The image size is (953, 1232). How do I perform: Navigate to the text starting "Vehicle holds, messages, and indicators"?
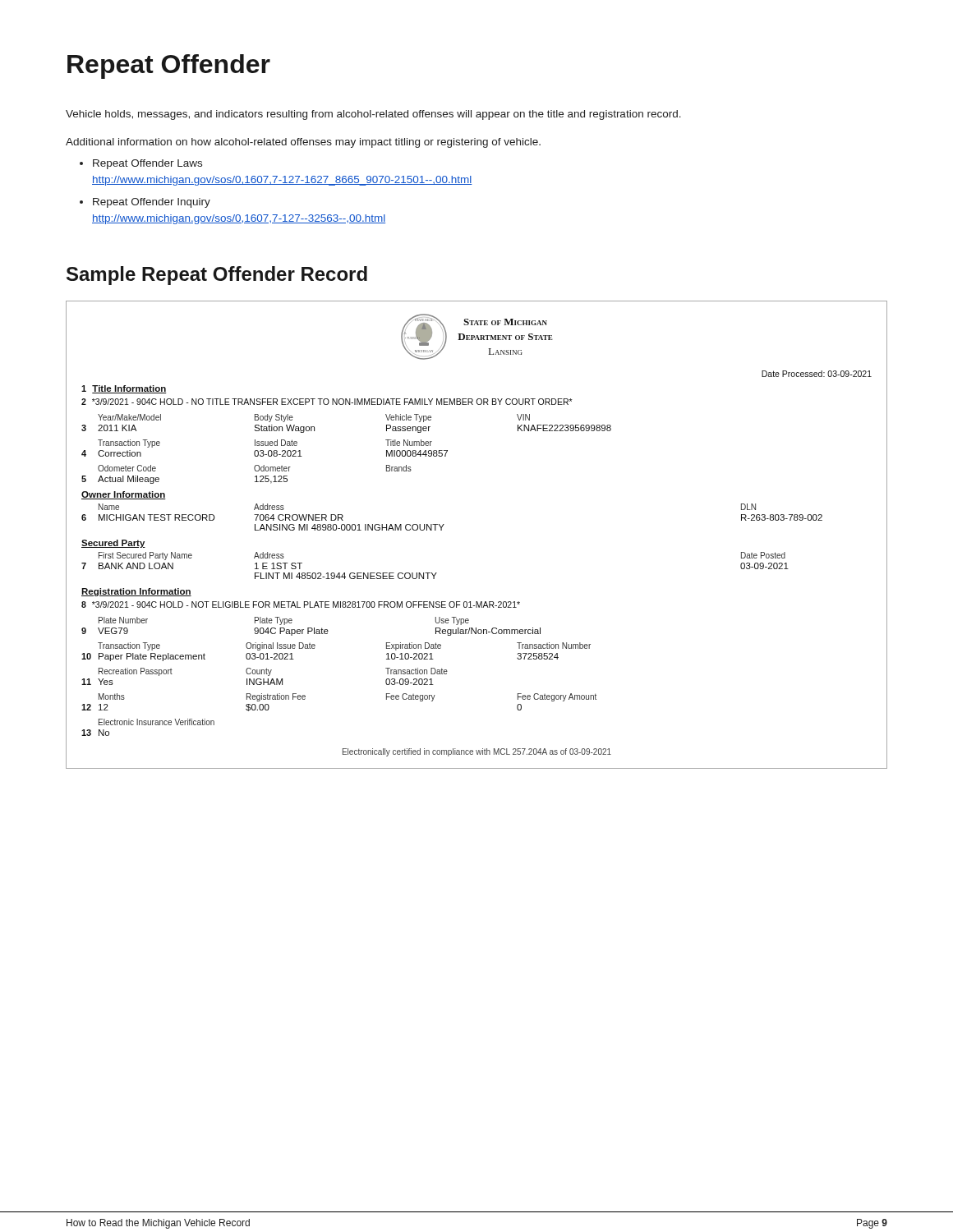pyautogui.click(x=476, y=114)
